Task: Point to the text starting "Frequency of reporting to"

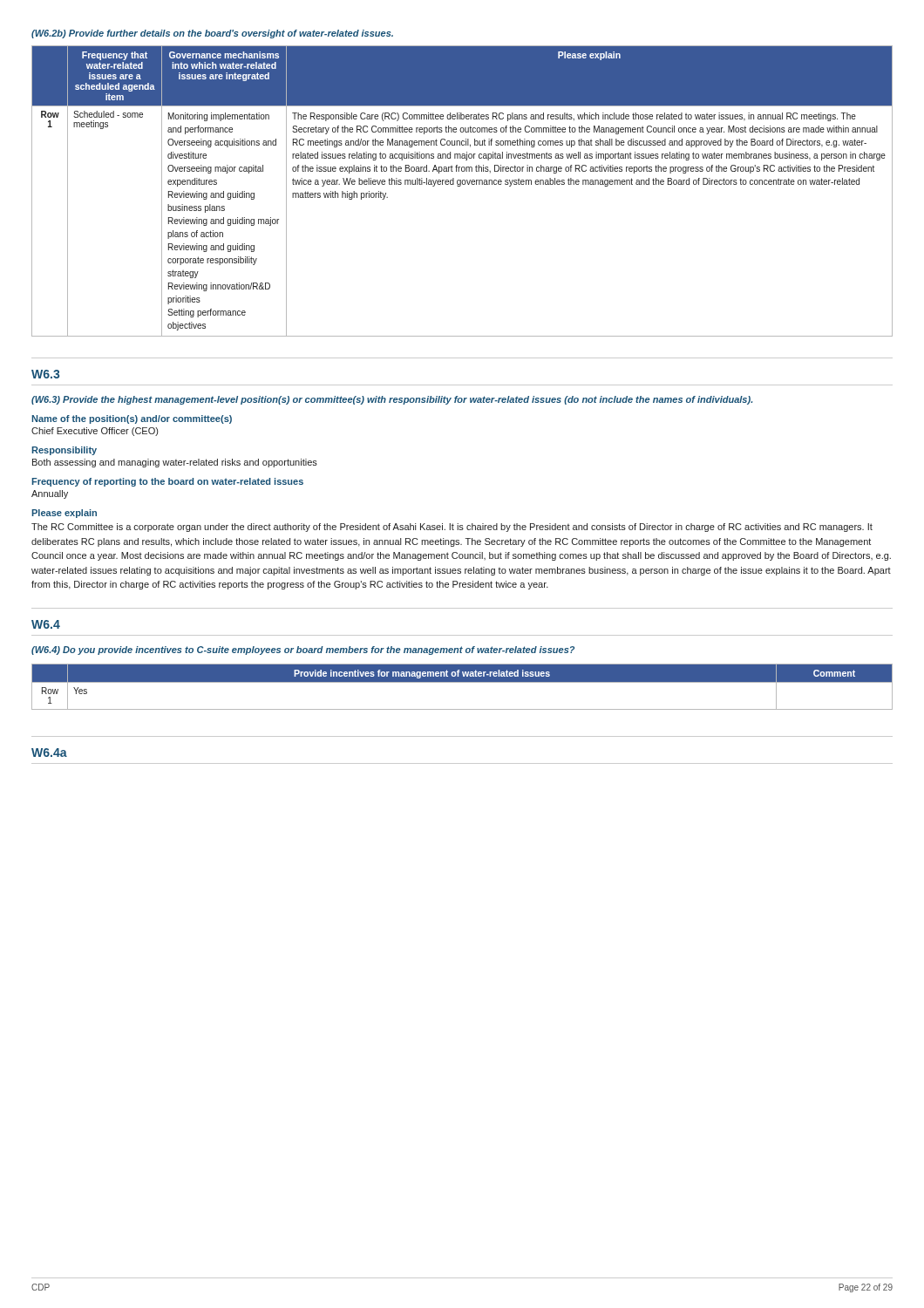Action: (167, 482)
